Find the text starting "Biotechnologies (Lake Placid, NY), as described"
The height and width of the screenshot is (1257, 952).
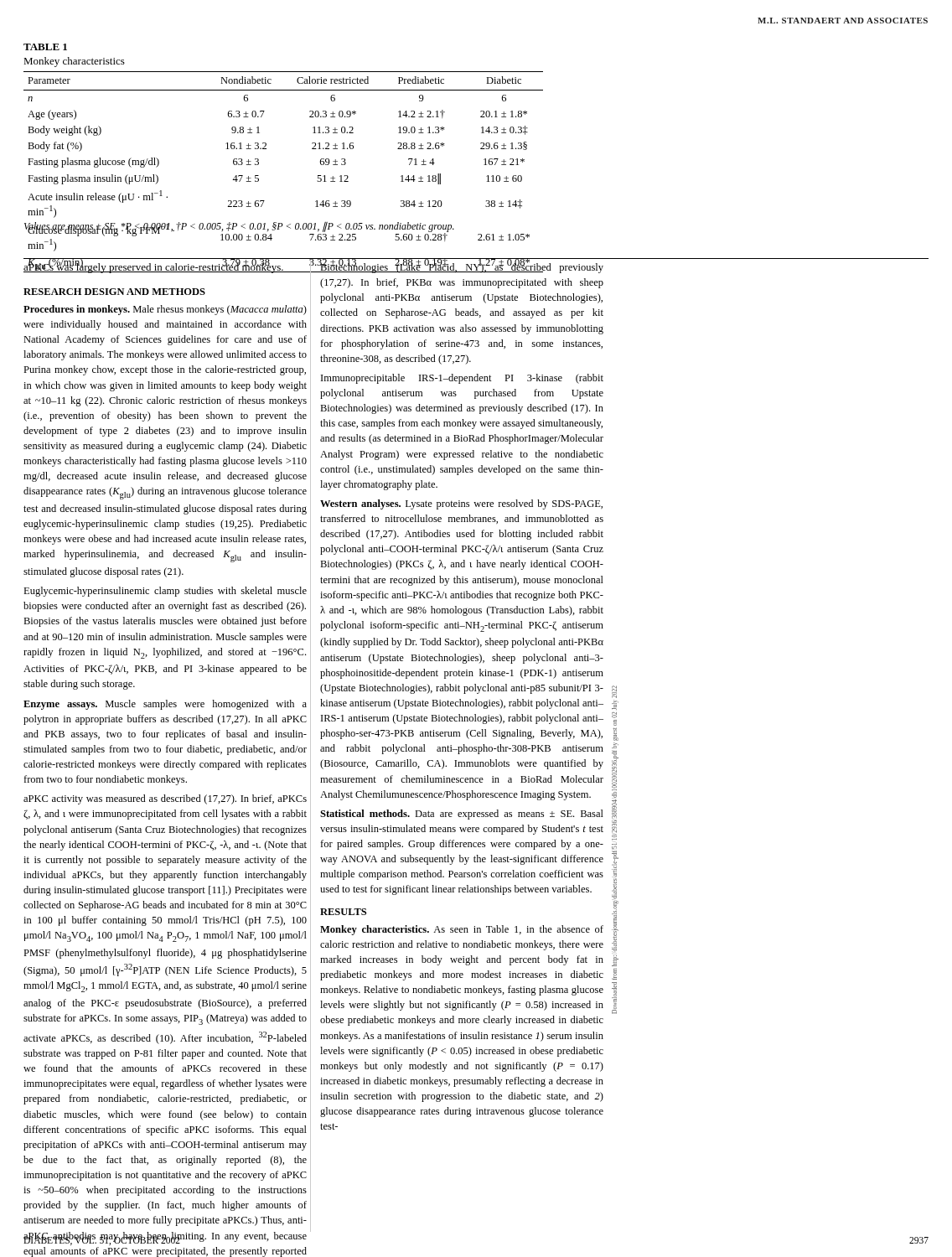[x=462, y=578]
